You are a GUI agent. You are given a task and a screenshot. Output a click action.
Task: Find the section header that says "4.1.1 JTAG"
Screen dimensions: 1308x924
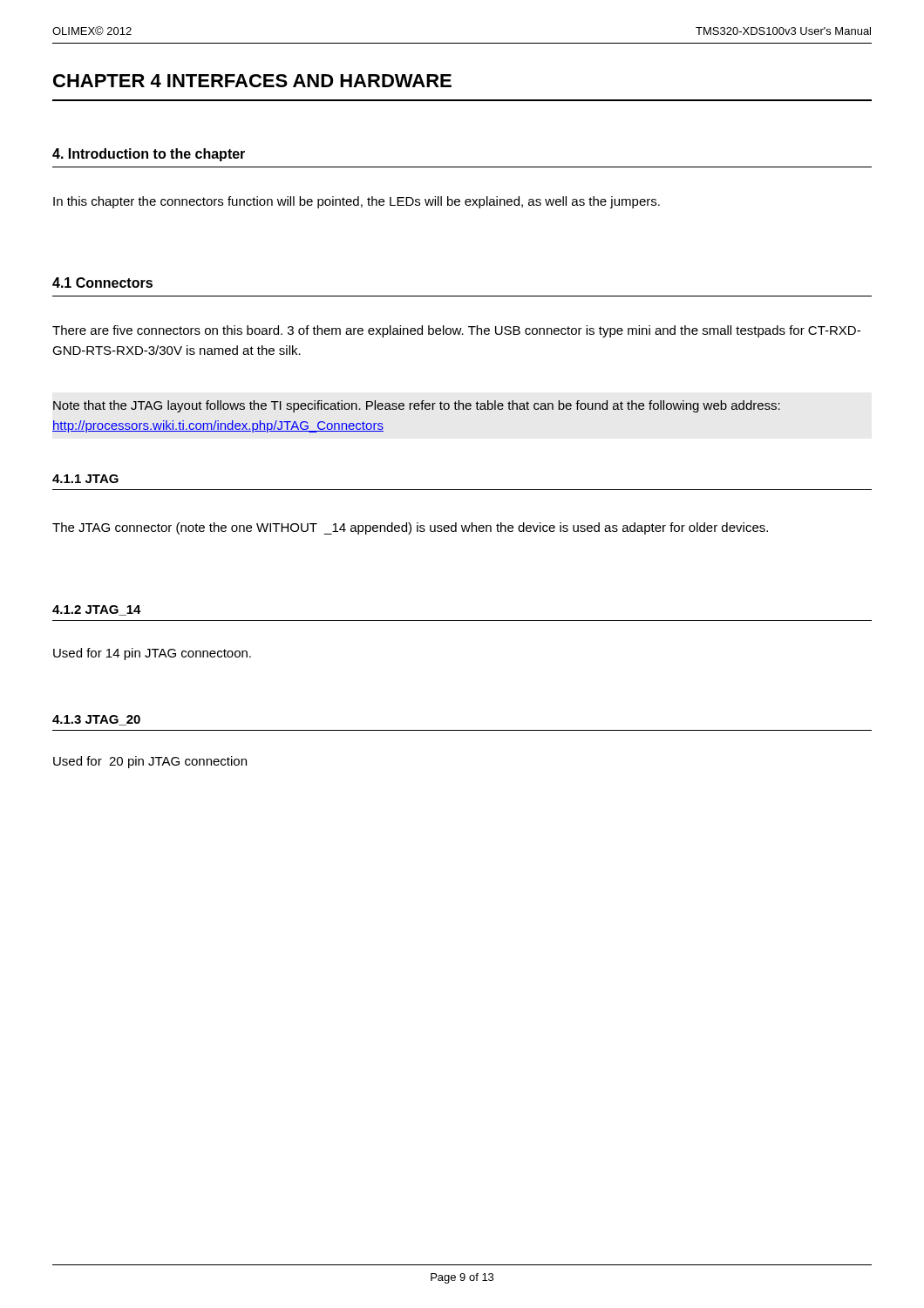pos(462,478)
